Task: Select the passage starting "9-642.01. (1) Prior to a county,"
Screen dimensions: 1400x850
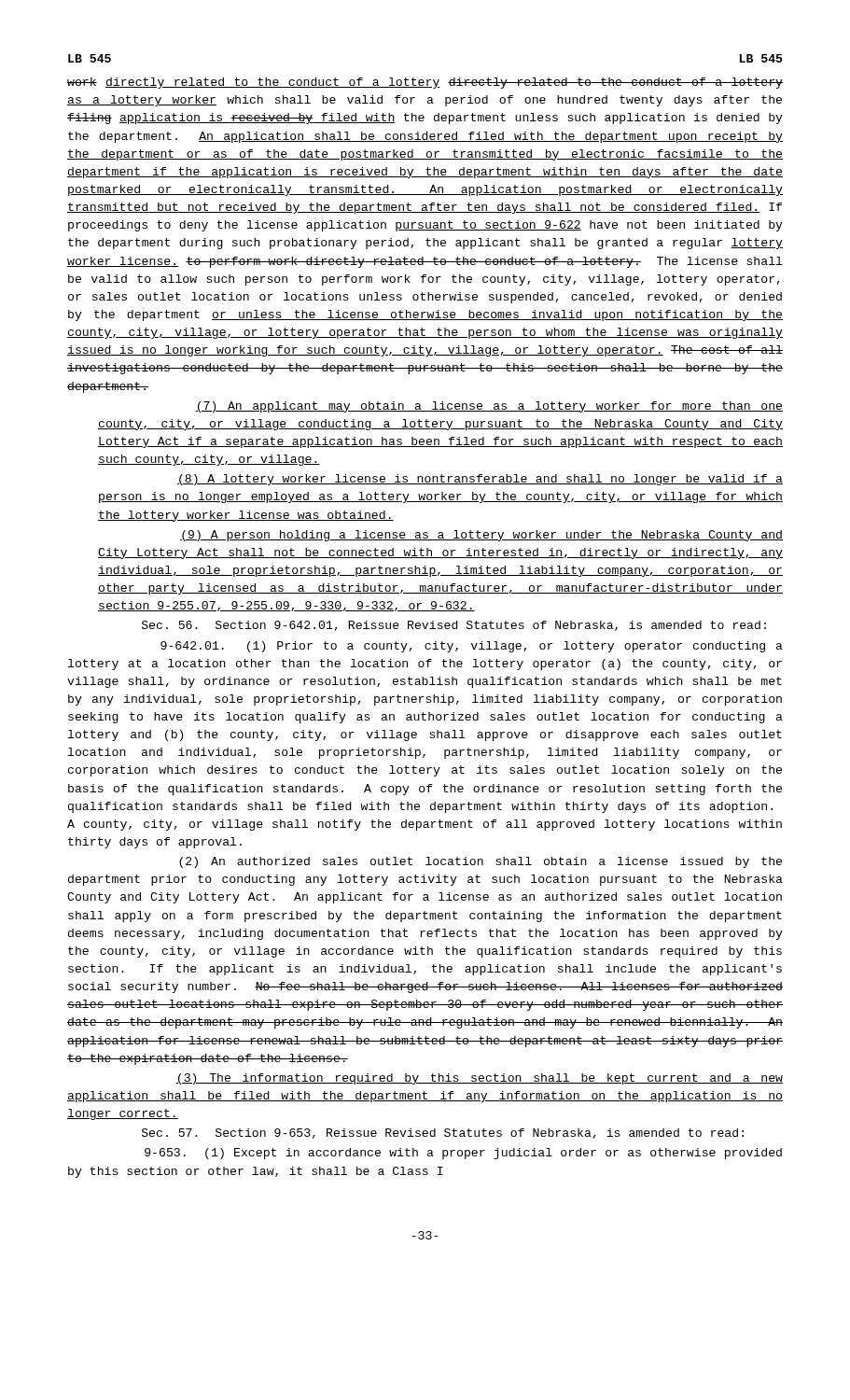Action: tap(425, 744)
